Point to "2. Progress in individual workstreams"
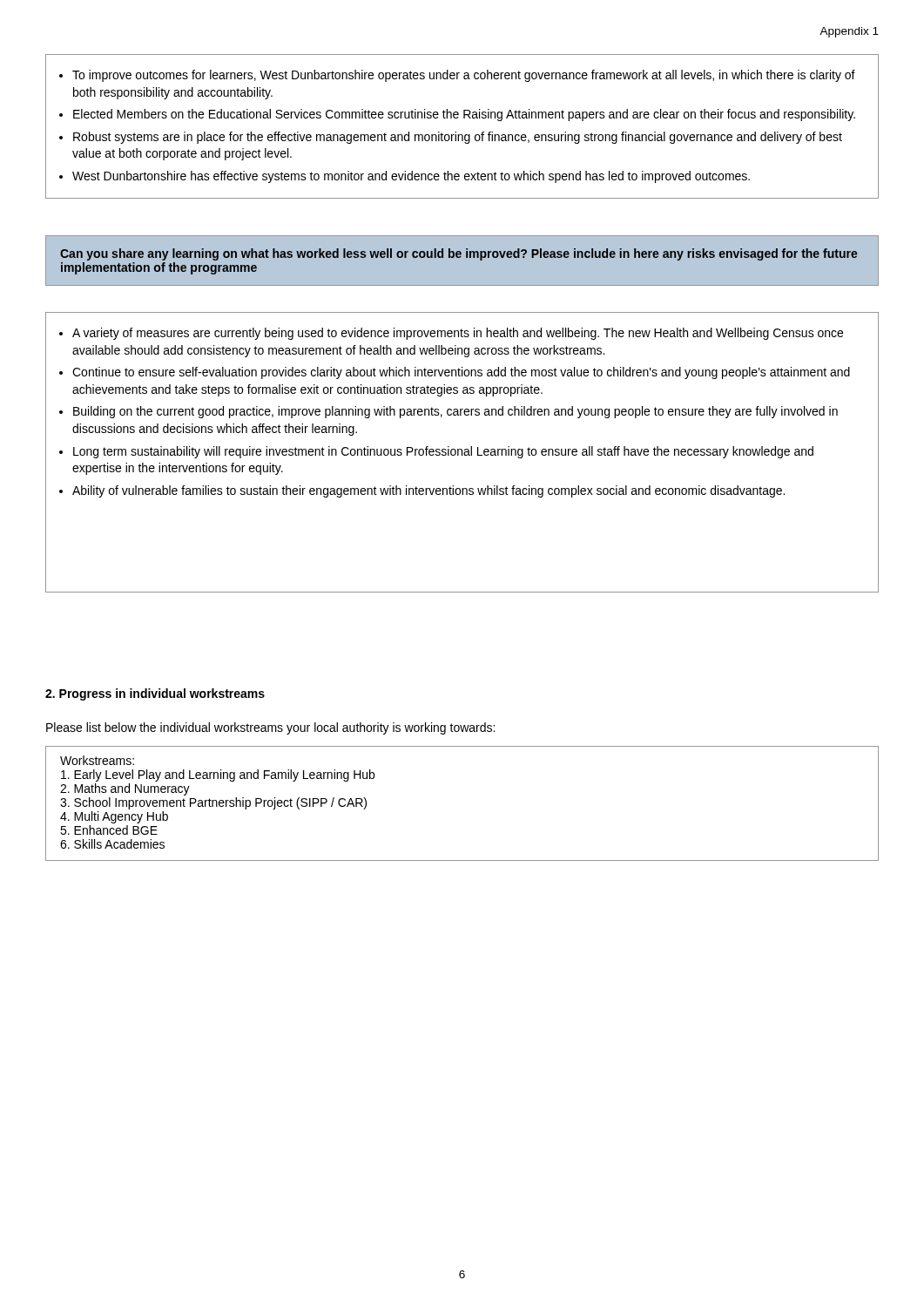 coord(155,694)
